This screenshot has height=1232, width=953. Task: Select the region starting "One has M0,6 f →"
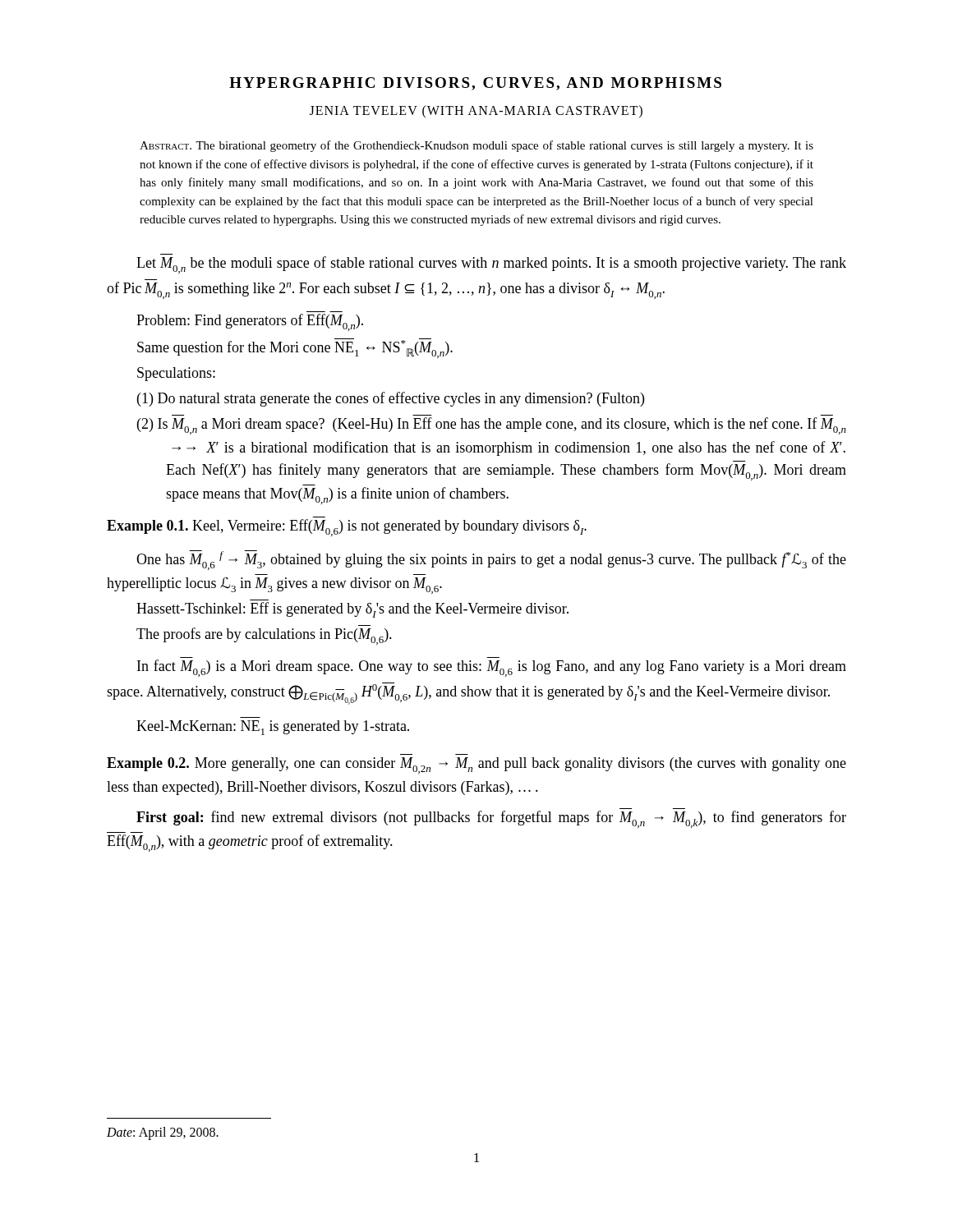coord(476,571)
